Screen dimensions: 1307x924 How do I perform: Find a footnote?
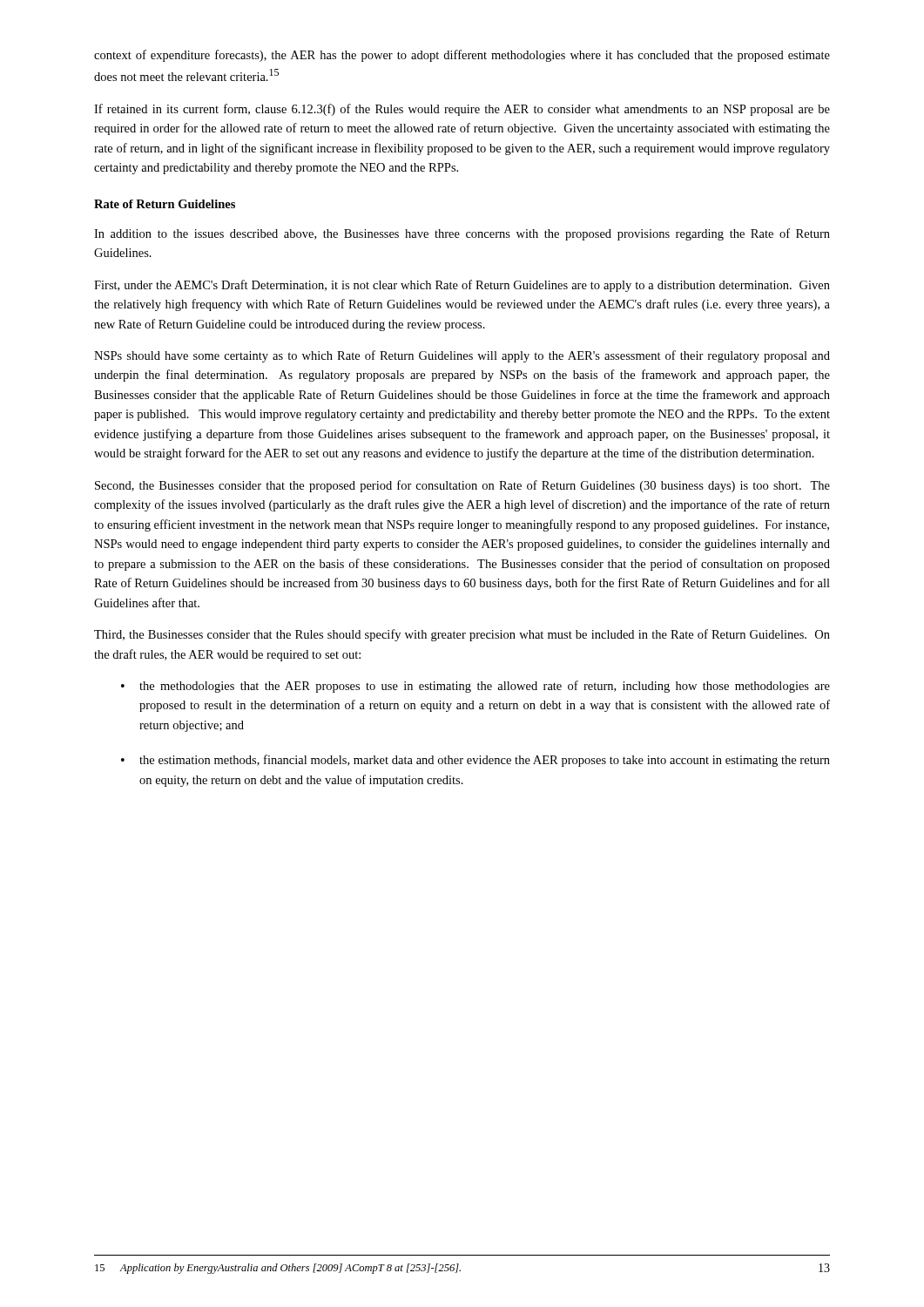tap(462, 1268)
